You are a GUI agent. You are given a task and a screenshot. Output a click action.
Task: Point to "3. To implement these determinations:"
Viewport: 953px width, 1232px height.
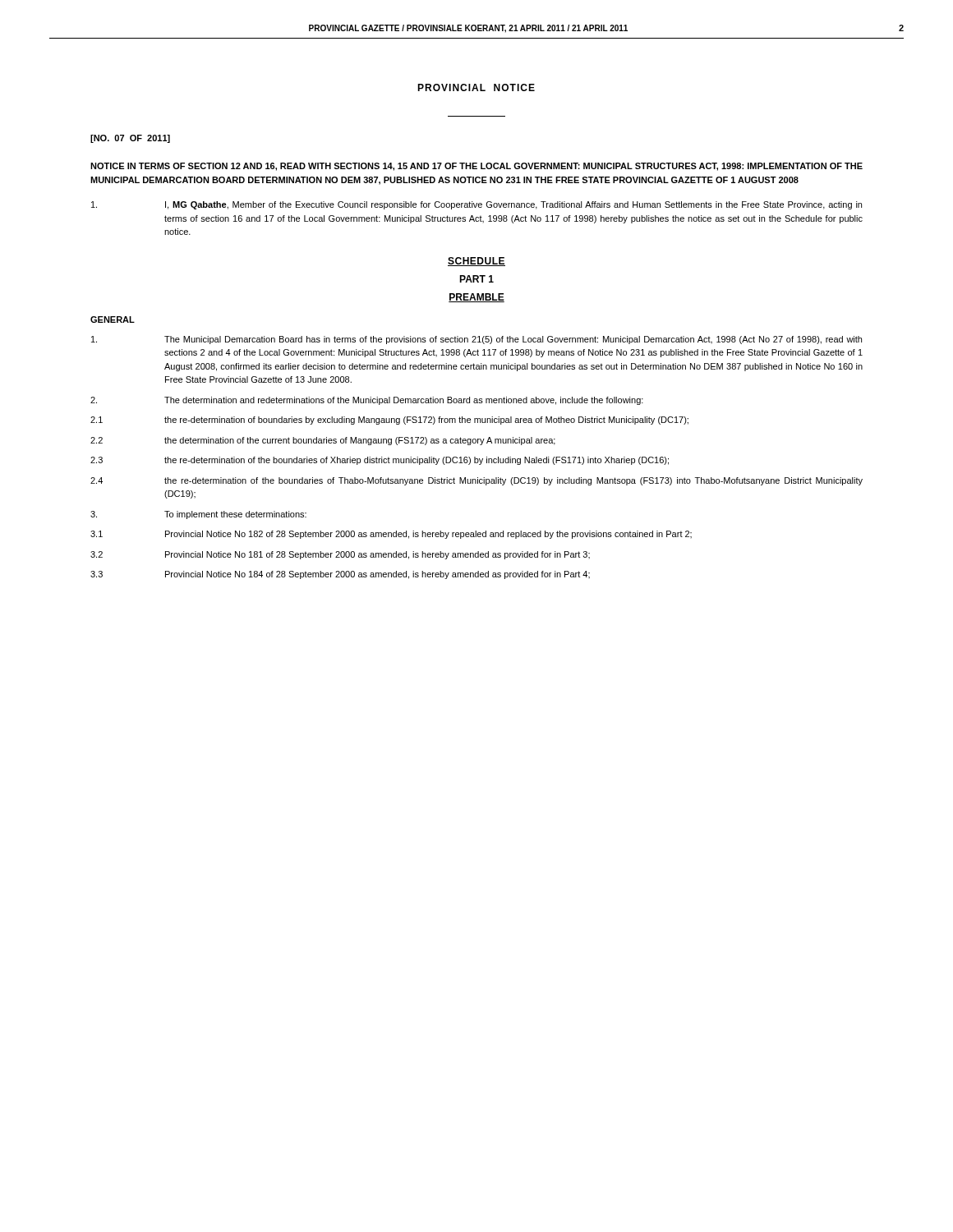[x=198, y=515]
